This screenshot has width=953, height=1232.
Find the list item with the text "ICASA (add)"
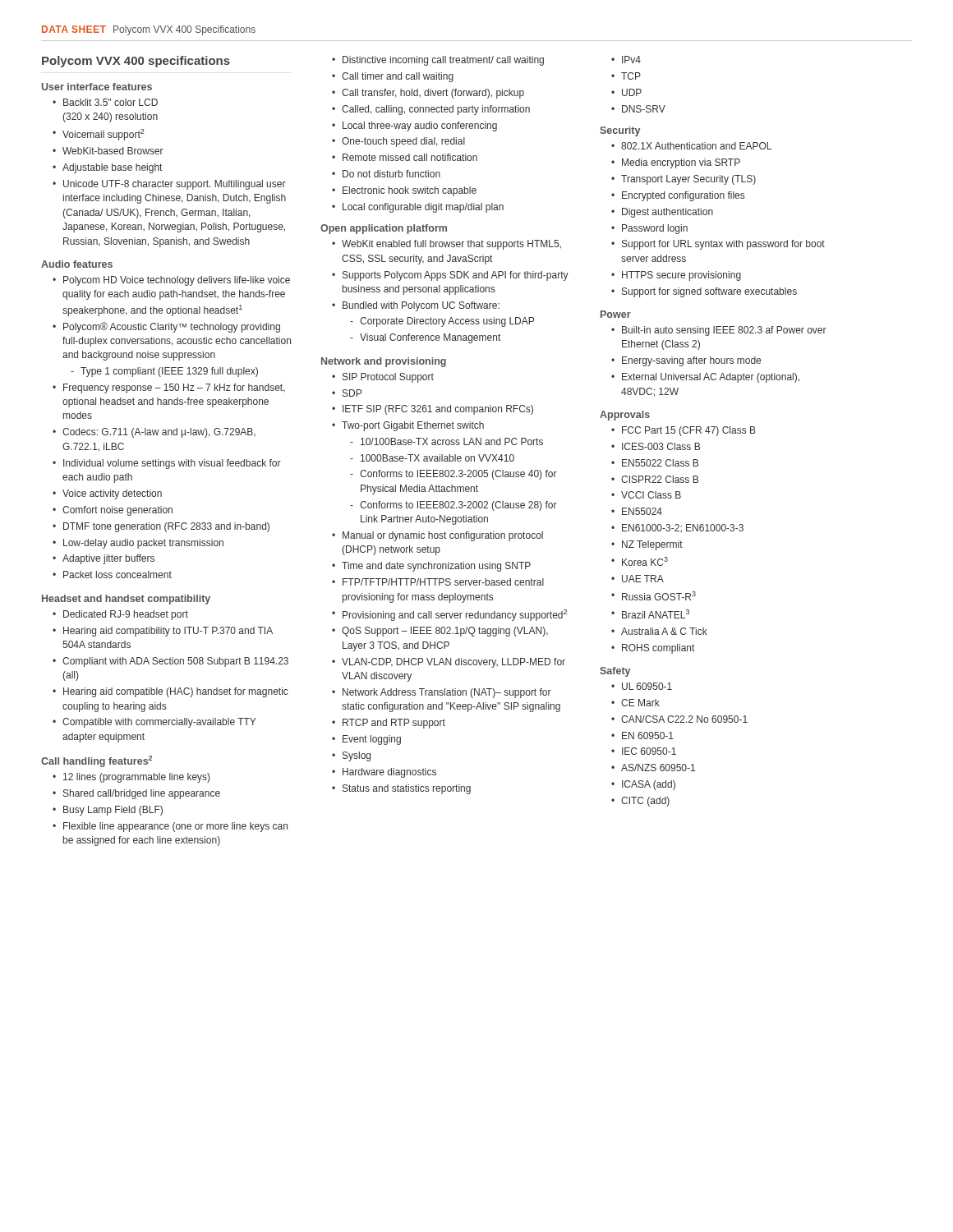[x=648, y=785]
